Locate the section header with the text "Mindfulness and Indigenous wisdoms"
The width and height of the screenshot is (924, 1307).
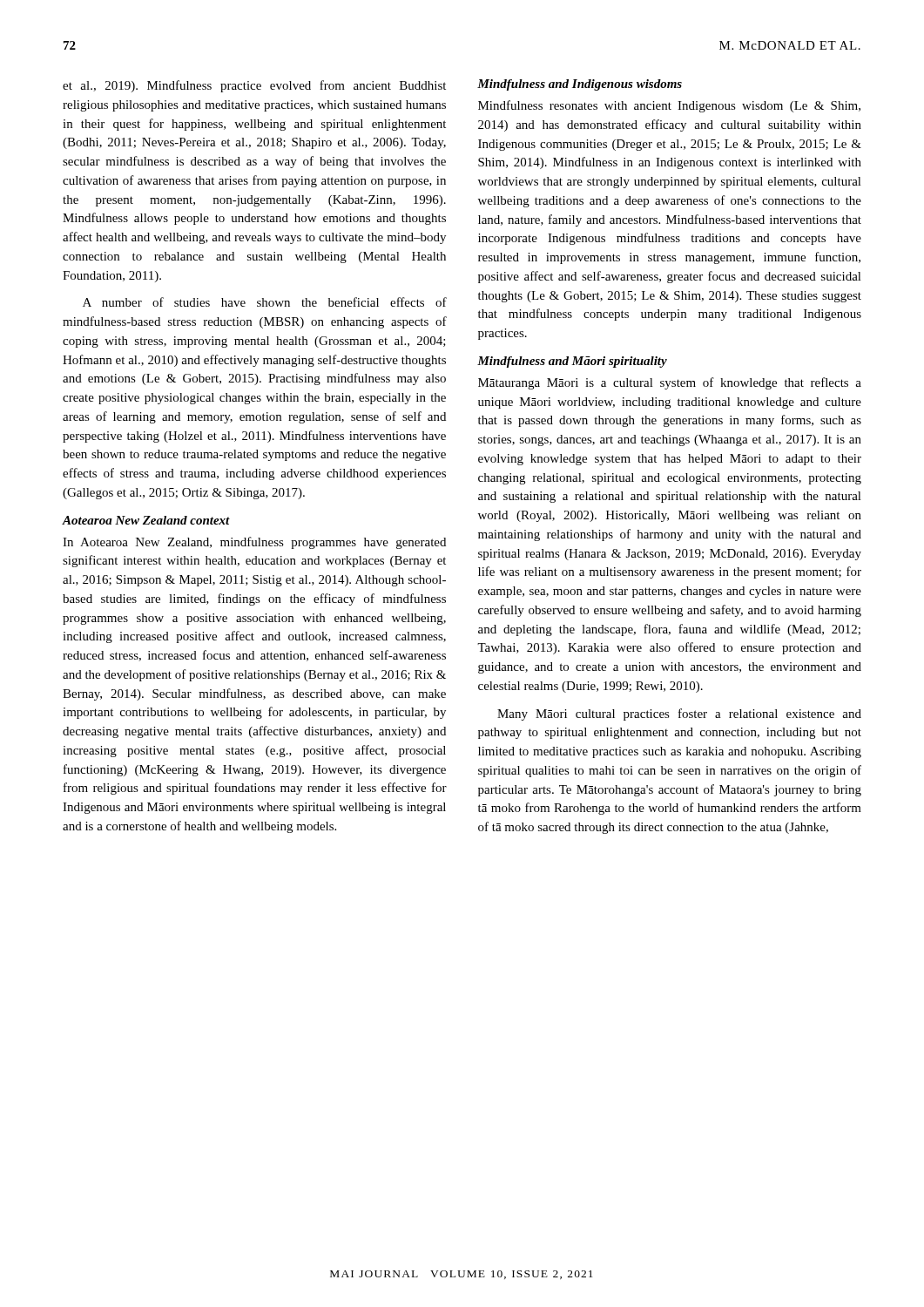point(580,84)
